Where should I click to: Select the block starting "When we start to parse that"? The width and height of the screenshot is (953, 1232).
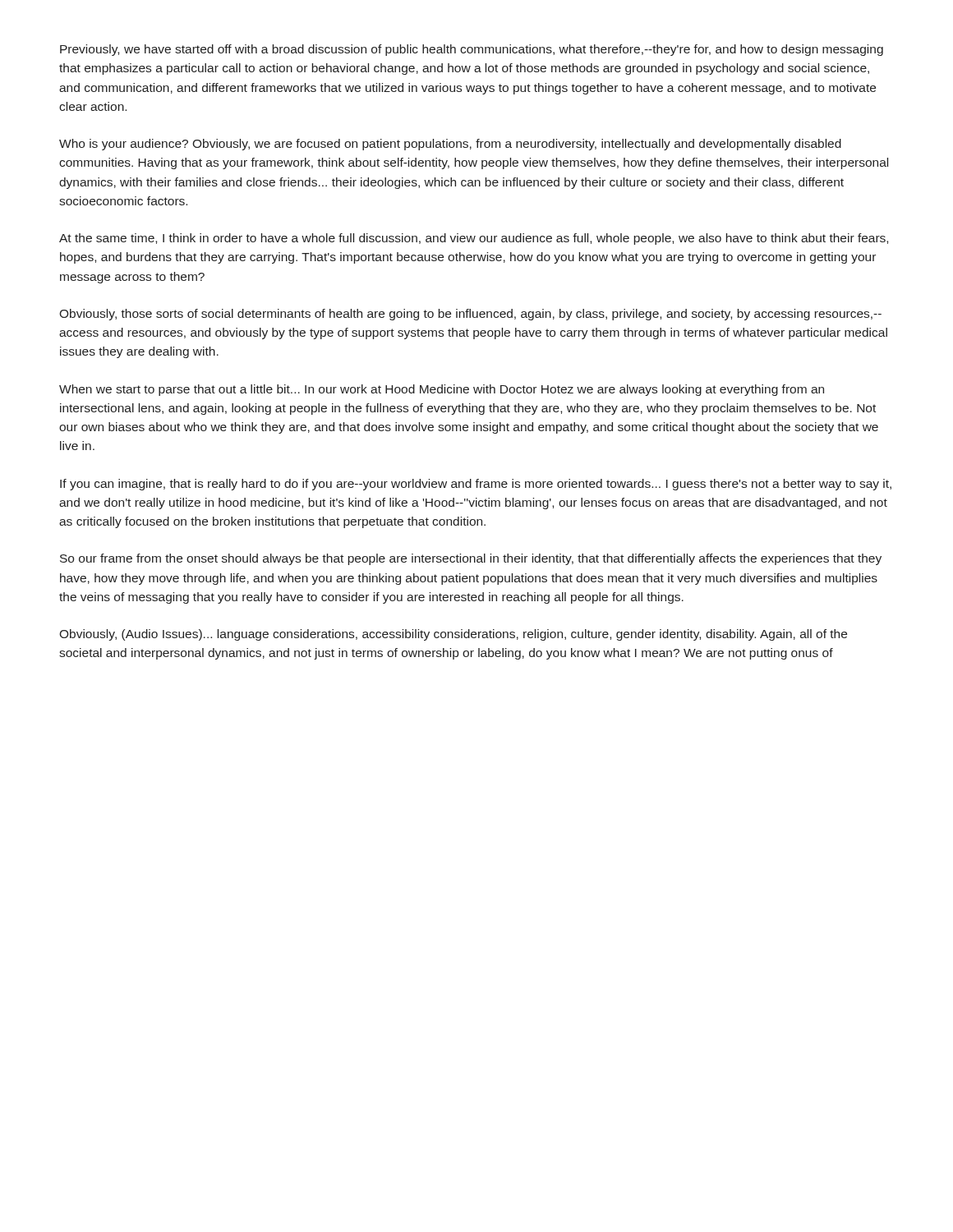click(x=469, y=417)
